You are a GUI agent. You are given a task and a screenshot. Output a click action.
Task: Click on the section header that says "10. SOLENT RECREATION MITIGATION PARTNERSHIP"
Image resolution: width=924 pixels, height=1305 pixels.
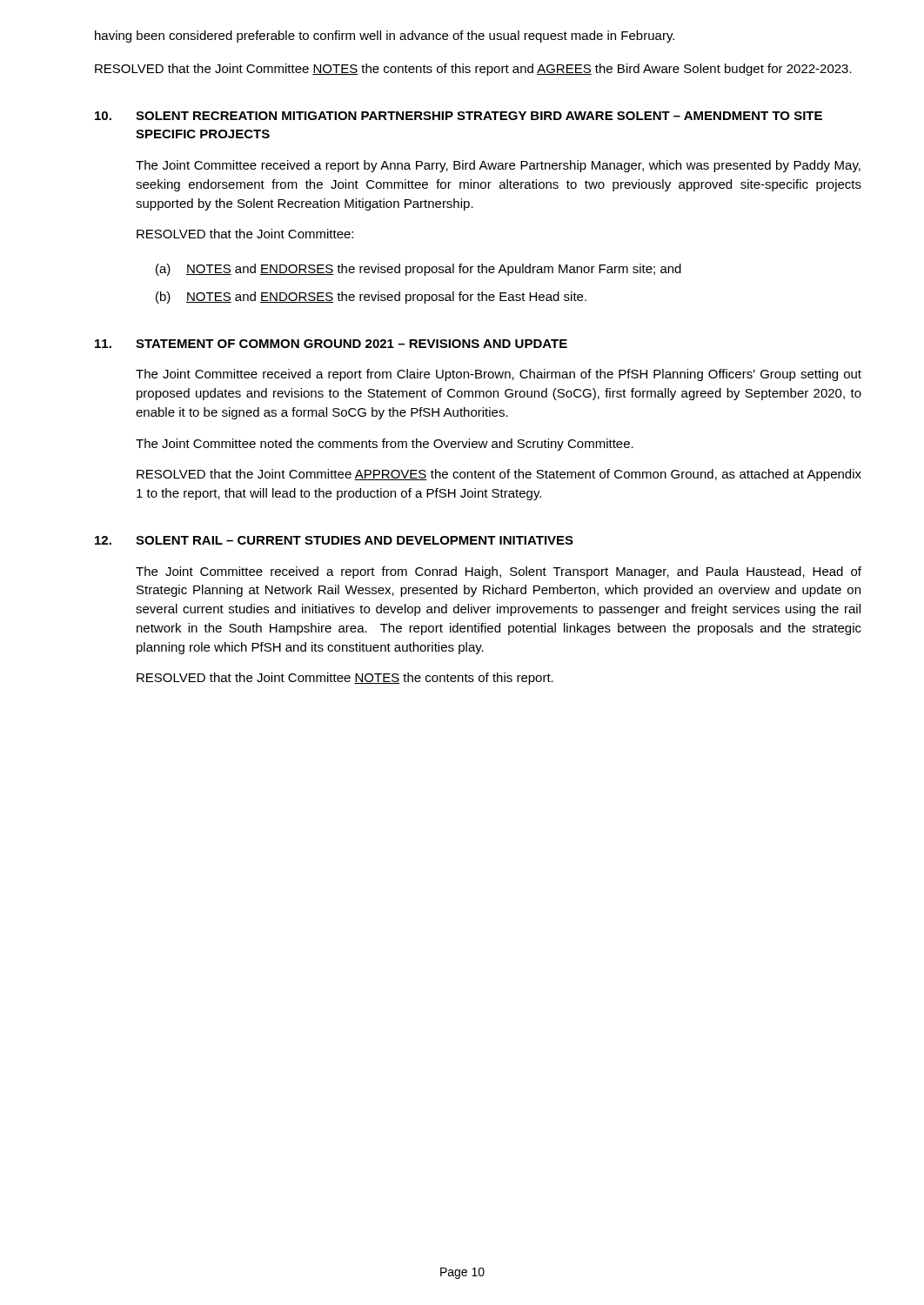point(478,125)
